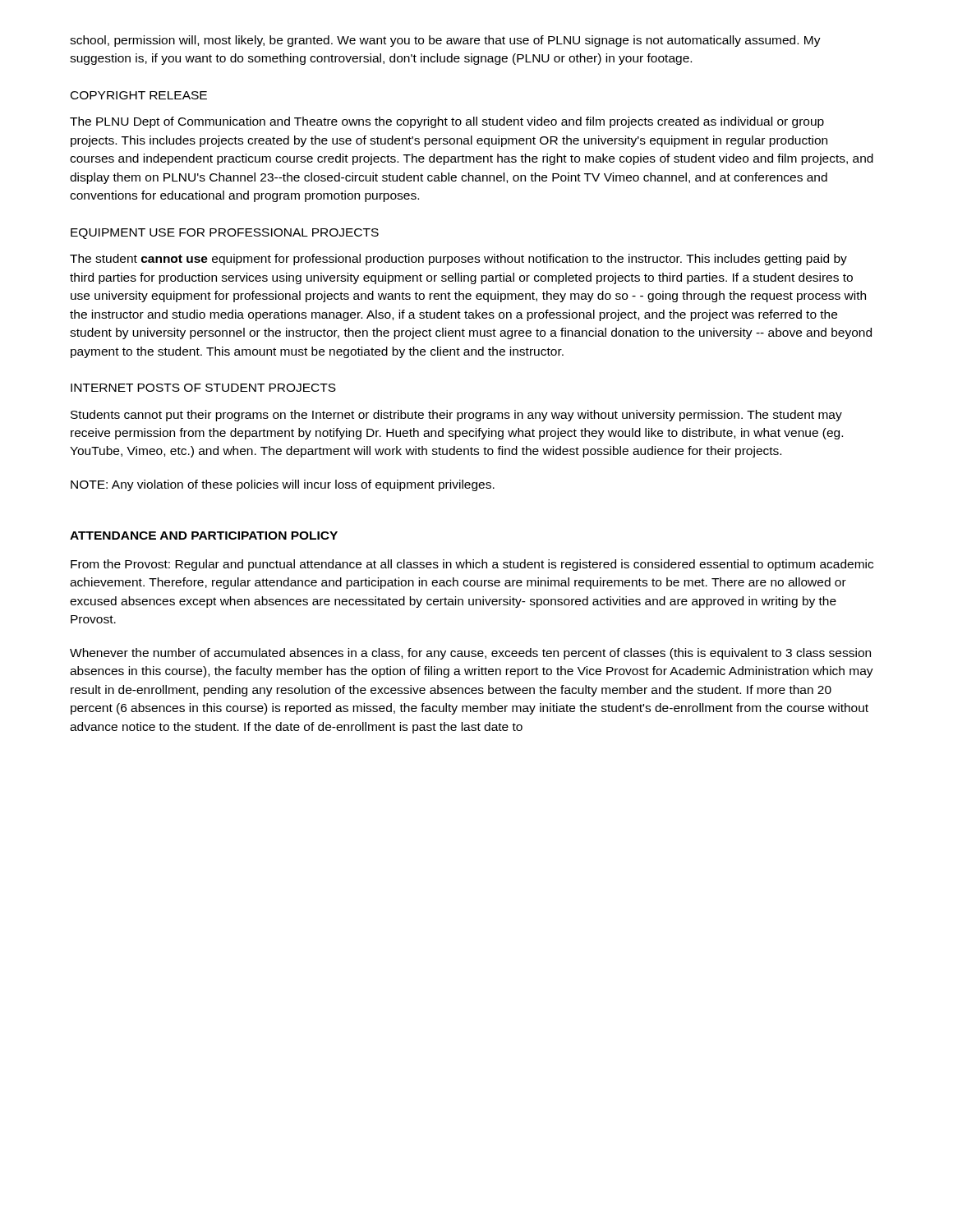Find the block starting "INTERNET POSTS OF"

(x=203, y=387)
